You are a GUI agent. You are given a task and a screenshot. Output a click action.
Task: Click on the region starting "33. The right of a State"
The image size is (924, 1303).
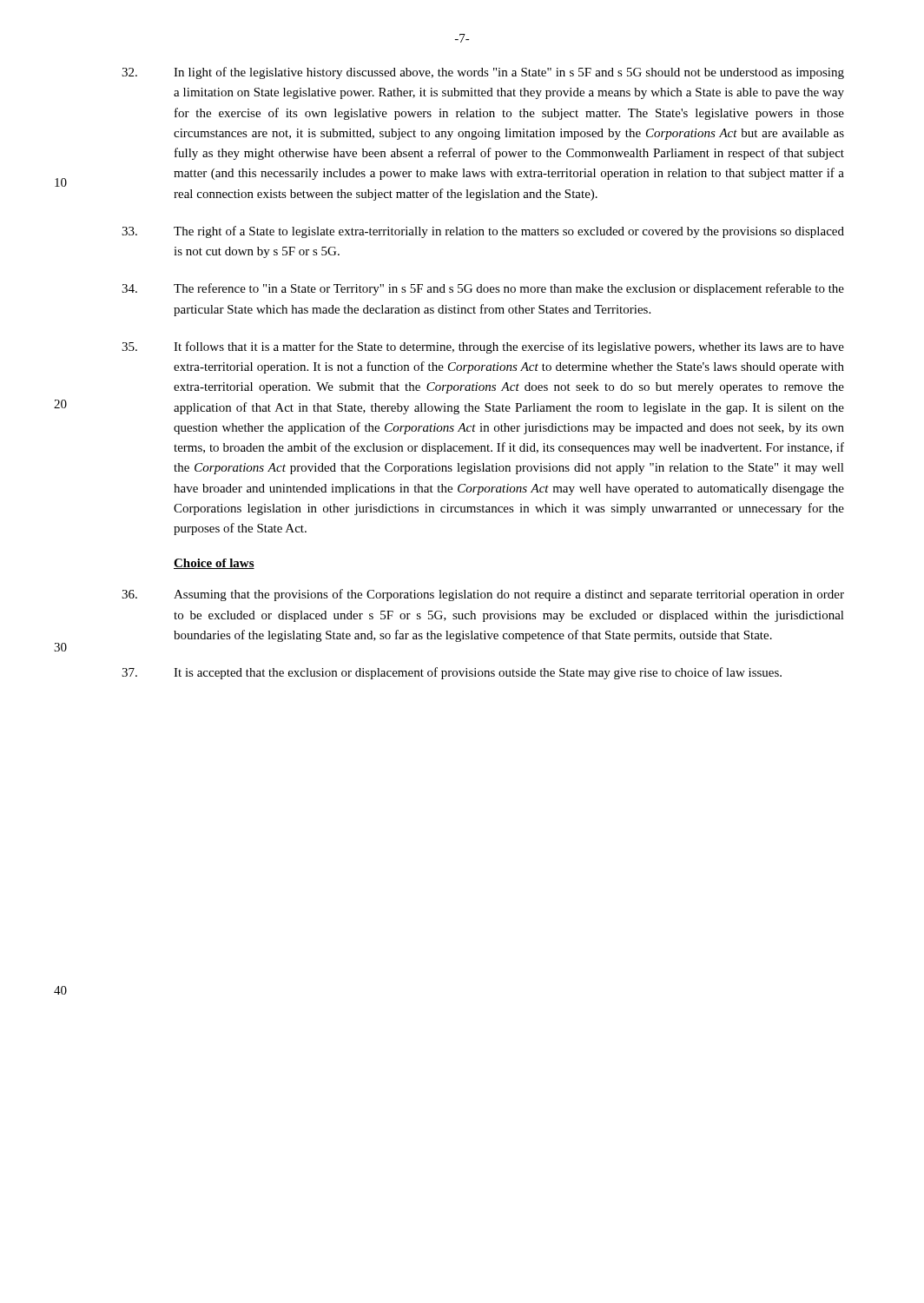483,241
